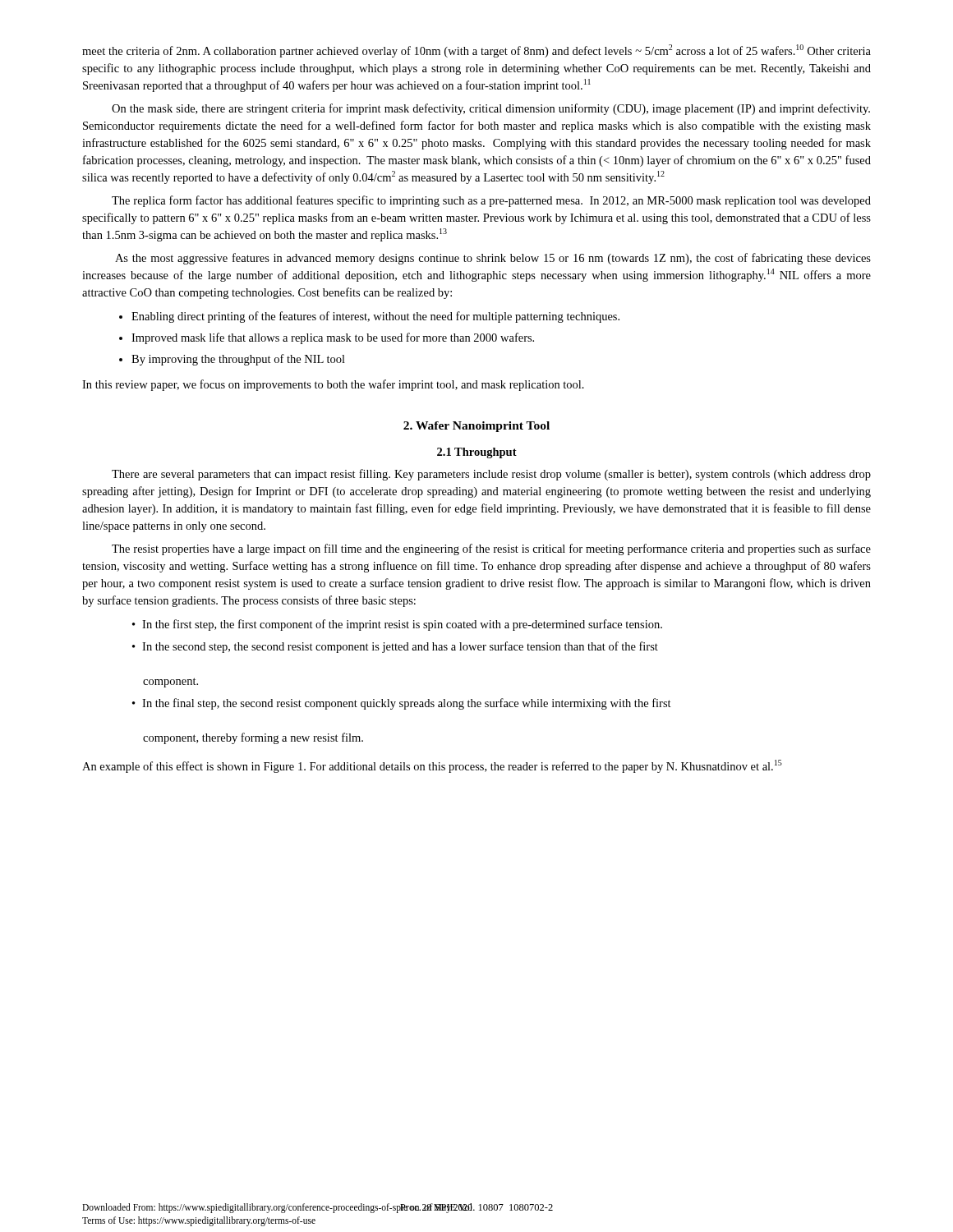Viewport: 953px width, 1232px height.
Task: Locate the block of text that opens with "The resist properties have a large impact on"
Action: pos(476,575)
